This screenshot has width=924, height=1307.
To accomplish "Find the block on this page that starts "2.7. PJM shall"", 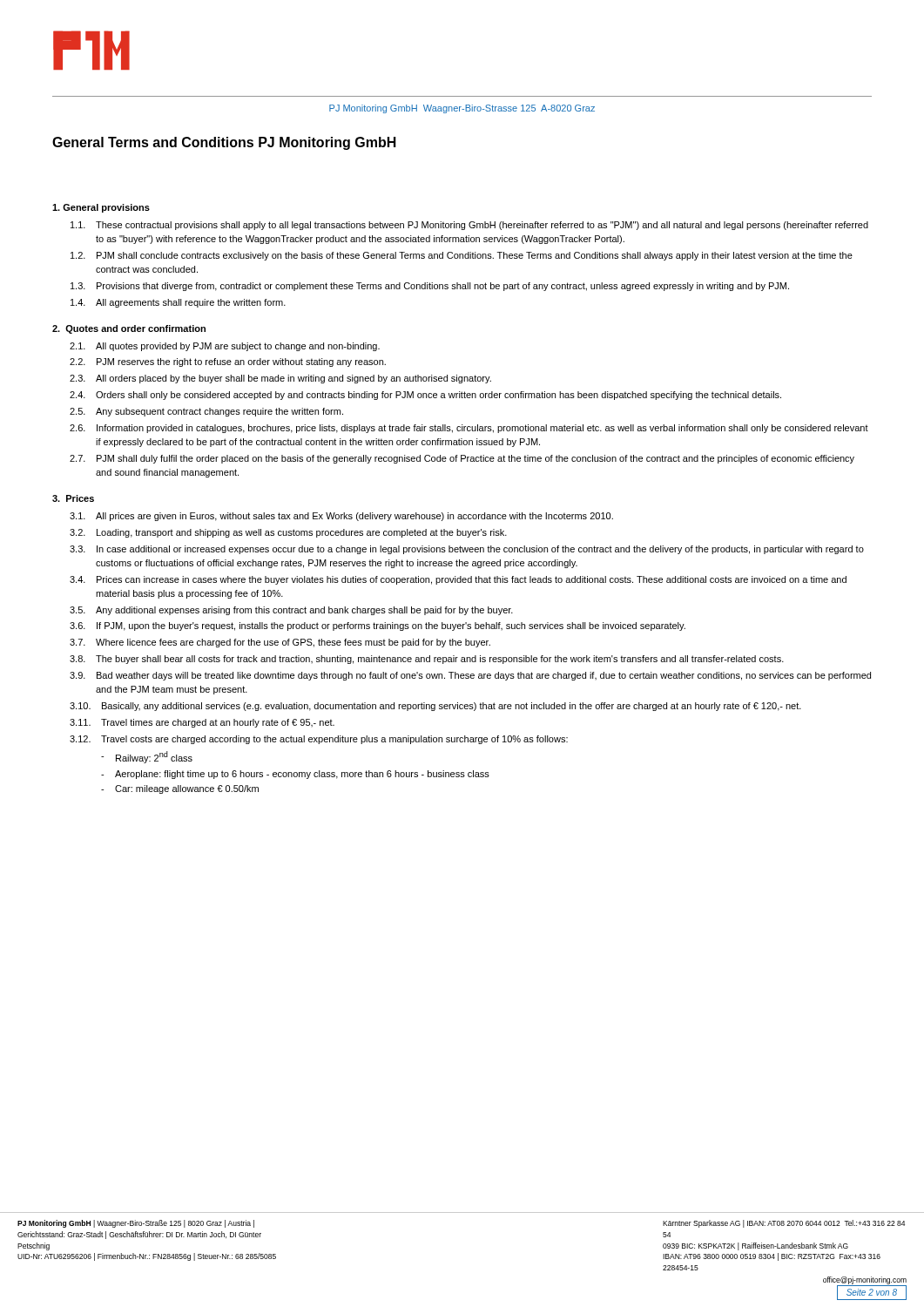I will [x=471, y=466].
